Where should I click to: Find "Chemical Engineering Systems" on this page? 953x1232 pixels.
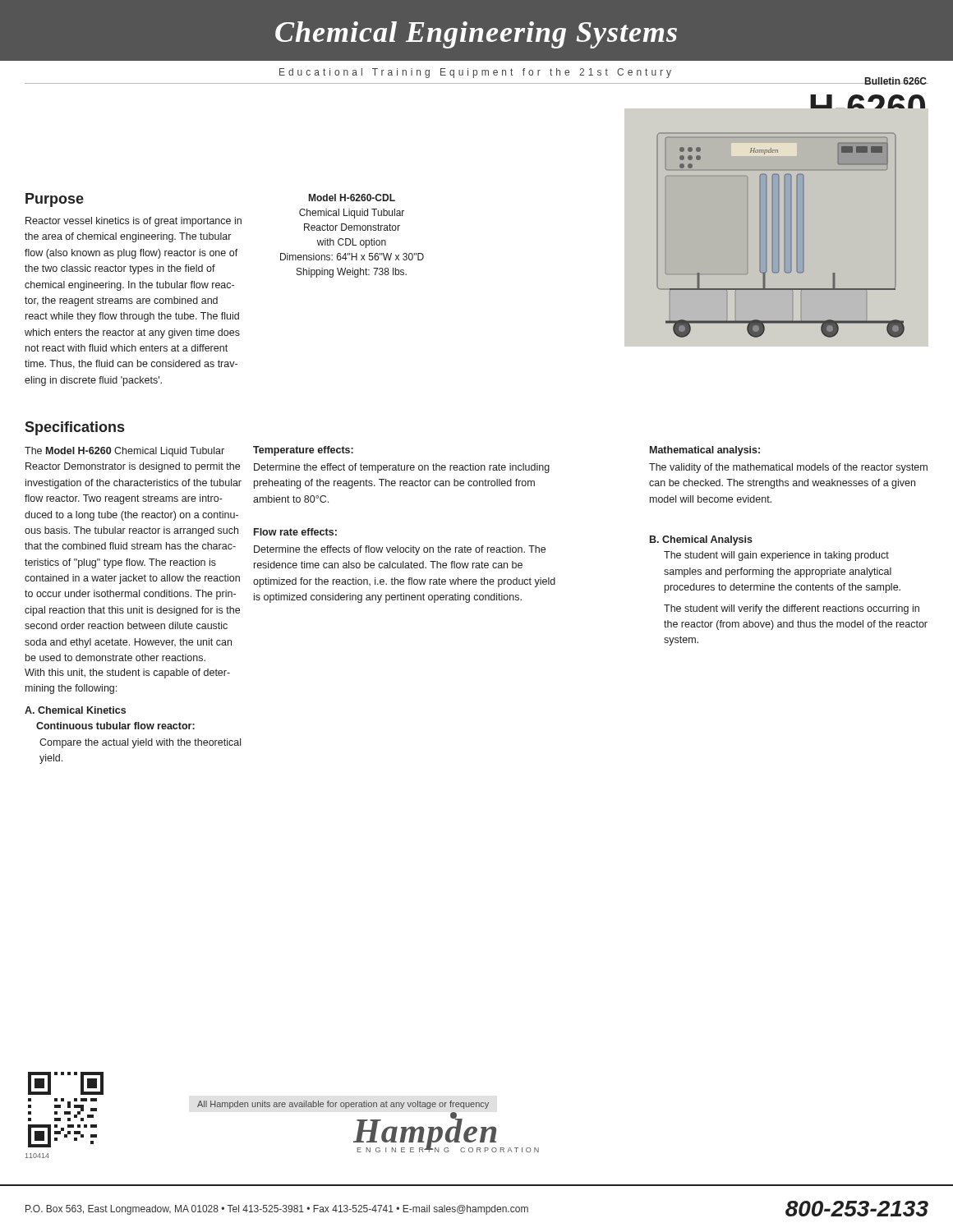[x=476, y=32]
